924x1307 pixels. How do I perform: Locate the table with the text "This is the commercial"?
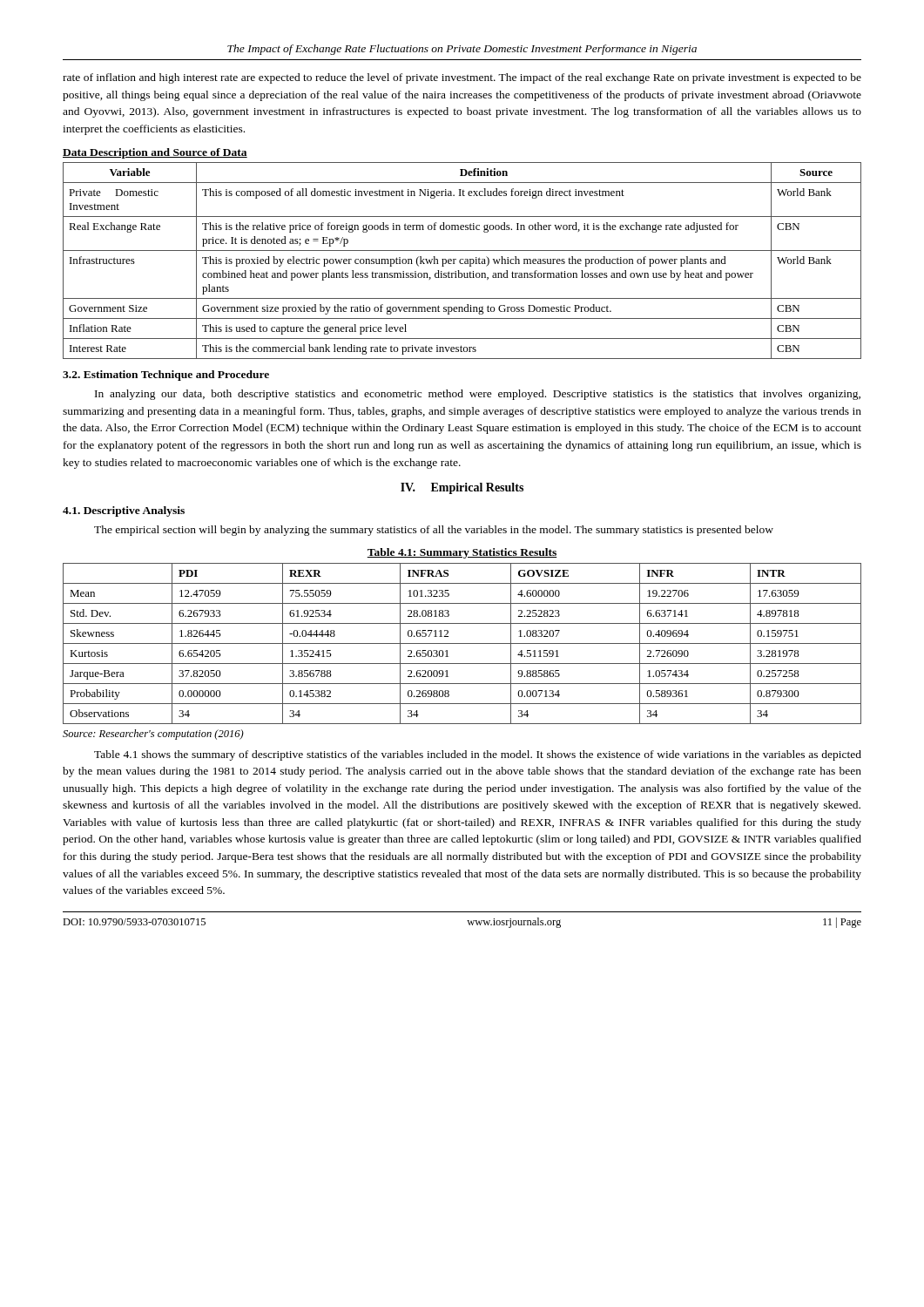pos(462,261)
